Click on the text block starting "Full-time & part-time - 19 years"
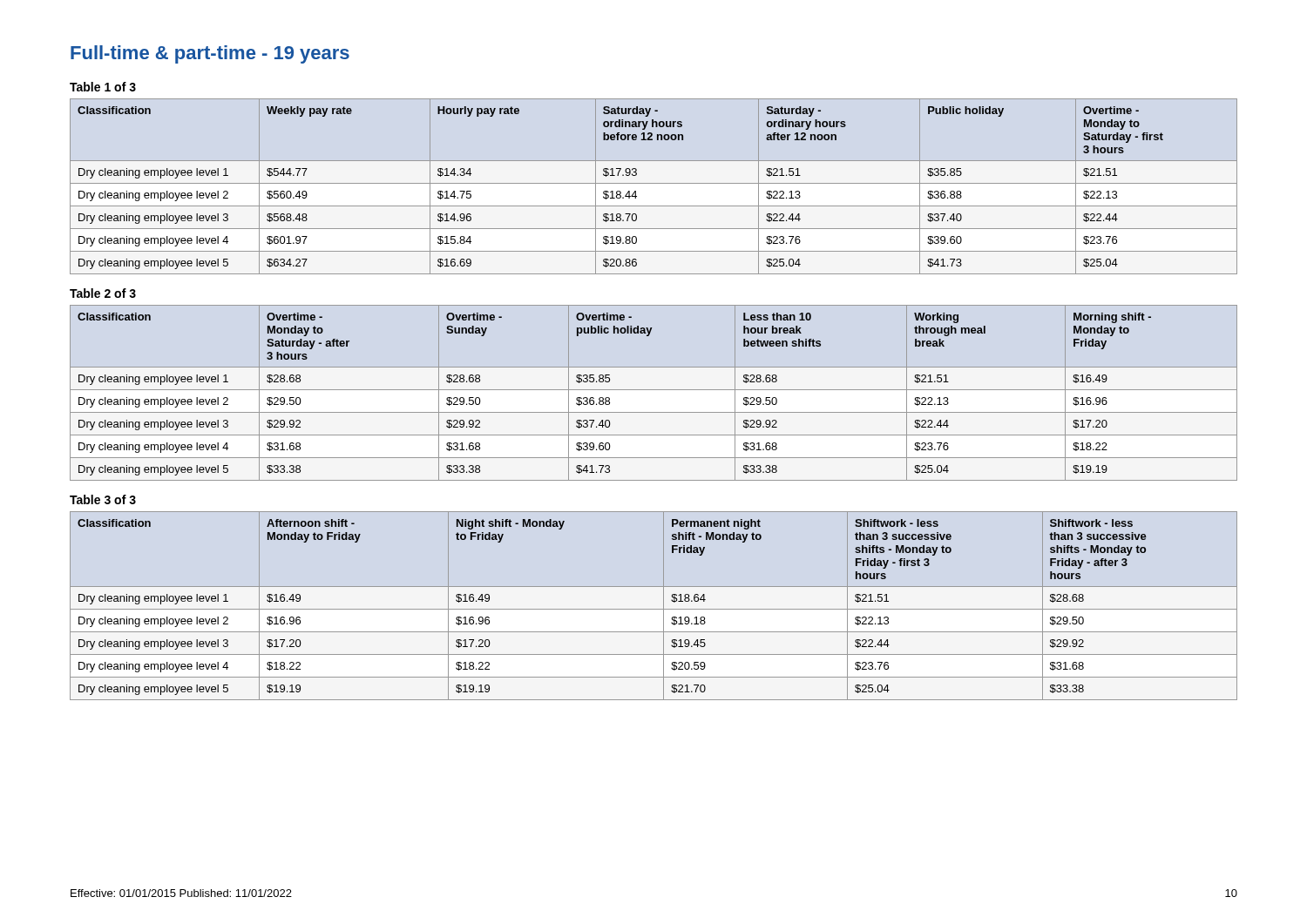 [210, 53]
